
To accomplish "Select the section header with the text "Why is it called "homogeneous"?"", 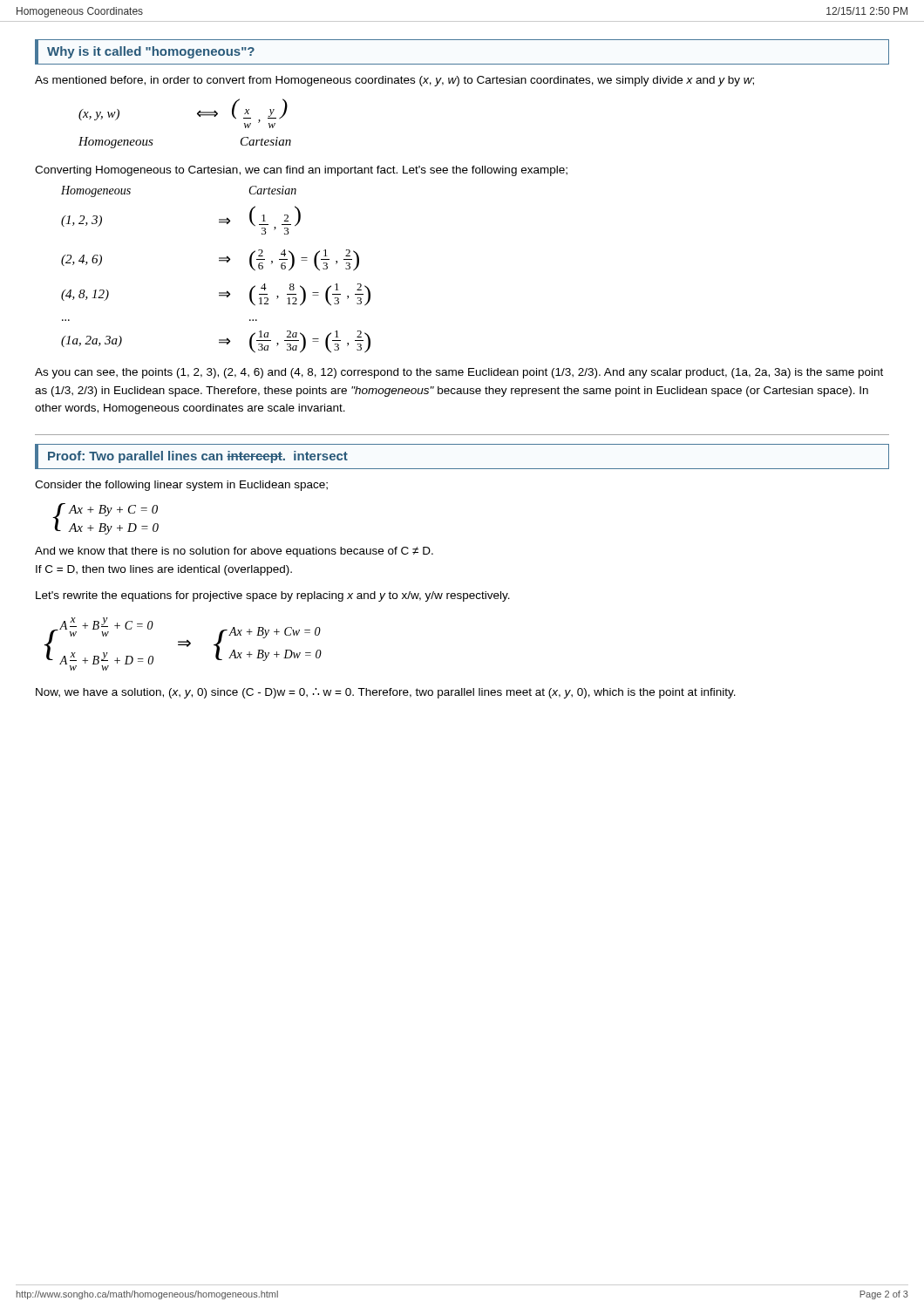I will [463, 51].
